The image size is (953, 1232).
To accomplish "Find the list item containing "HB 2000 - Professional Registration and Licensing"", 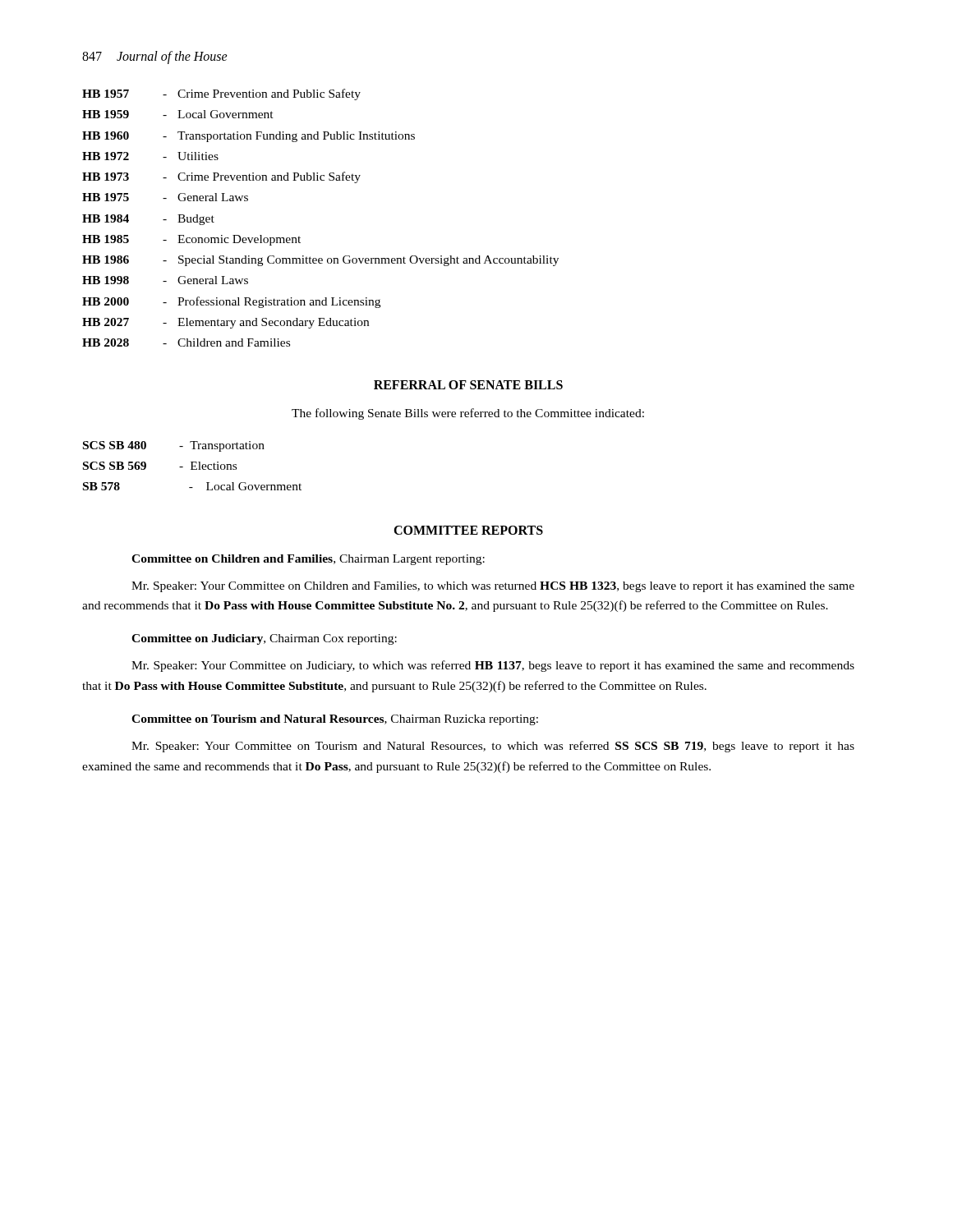I will point(231,302).
